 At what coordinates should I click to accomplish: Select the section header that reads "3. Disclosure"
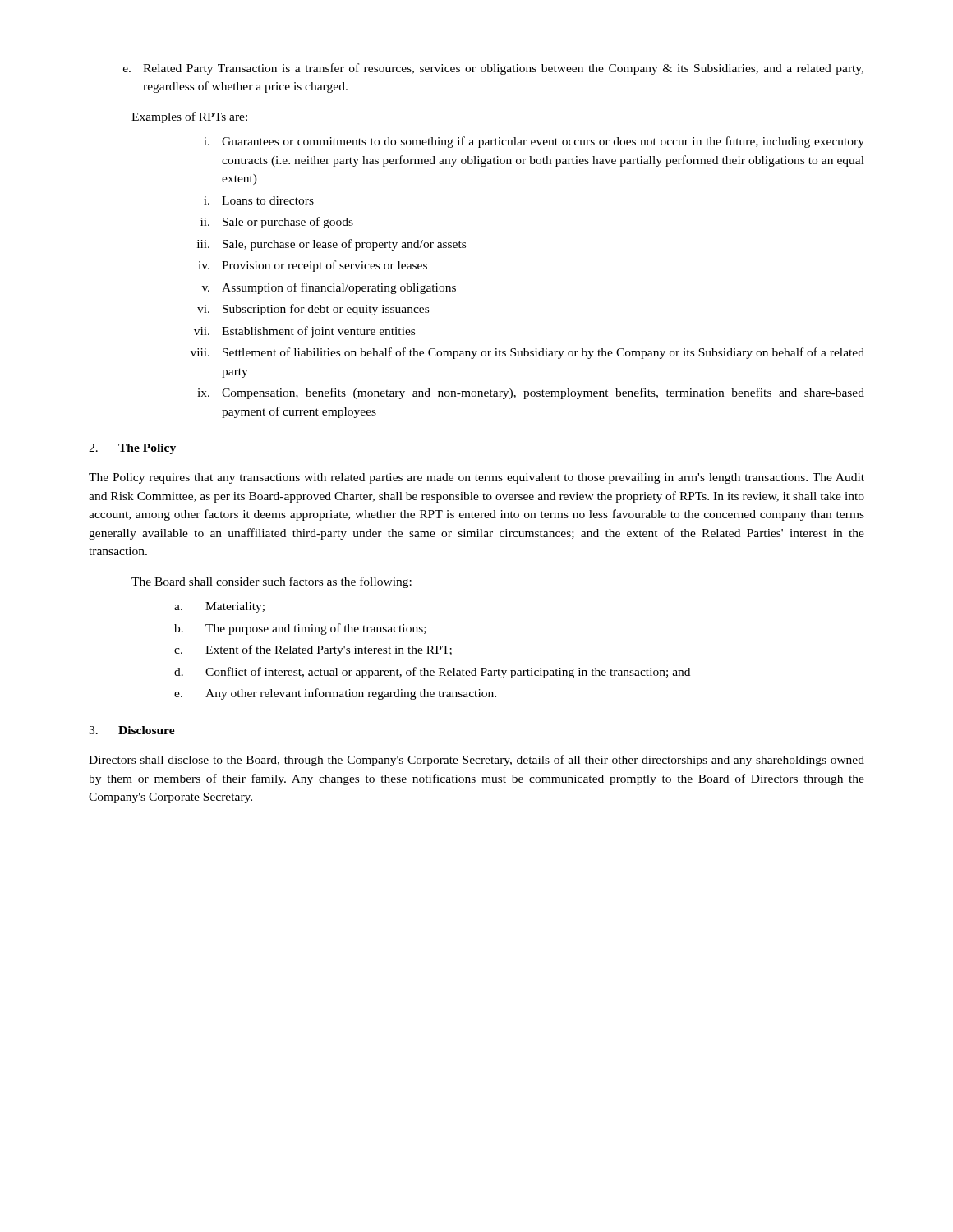click(x=132, y=730)
